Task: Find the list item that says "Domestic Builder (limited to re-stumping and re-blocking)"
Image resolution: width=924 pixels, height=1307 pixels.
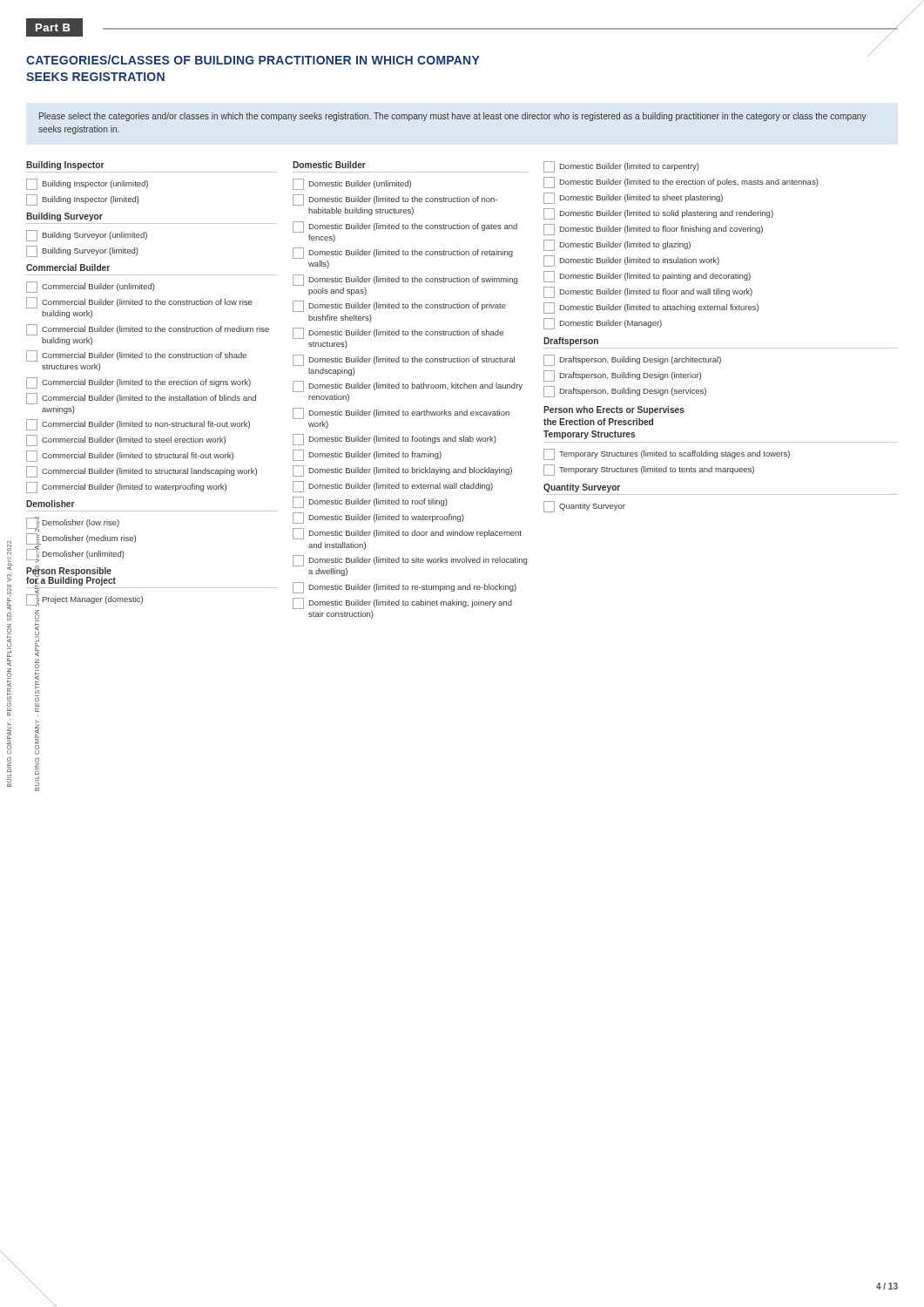Action: pos(405,587)
